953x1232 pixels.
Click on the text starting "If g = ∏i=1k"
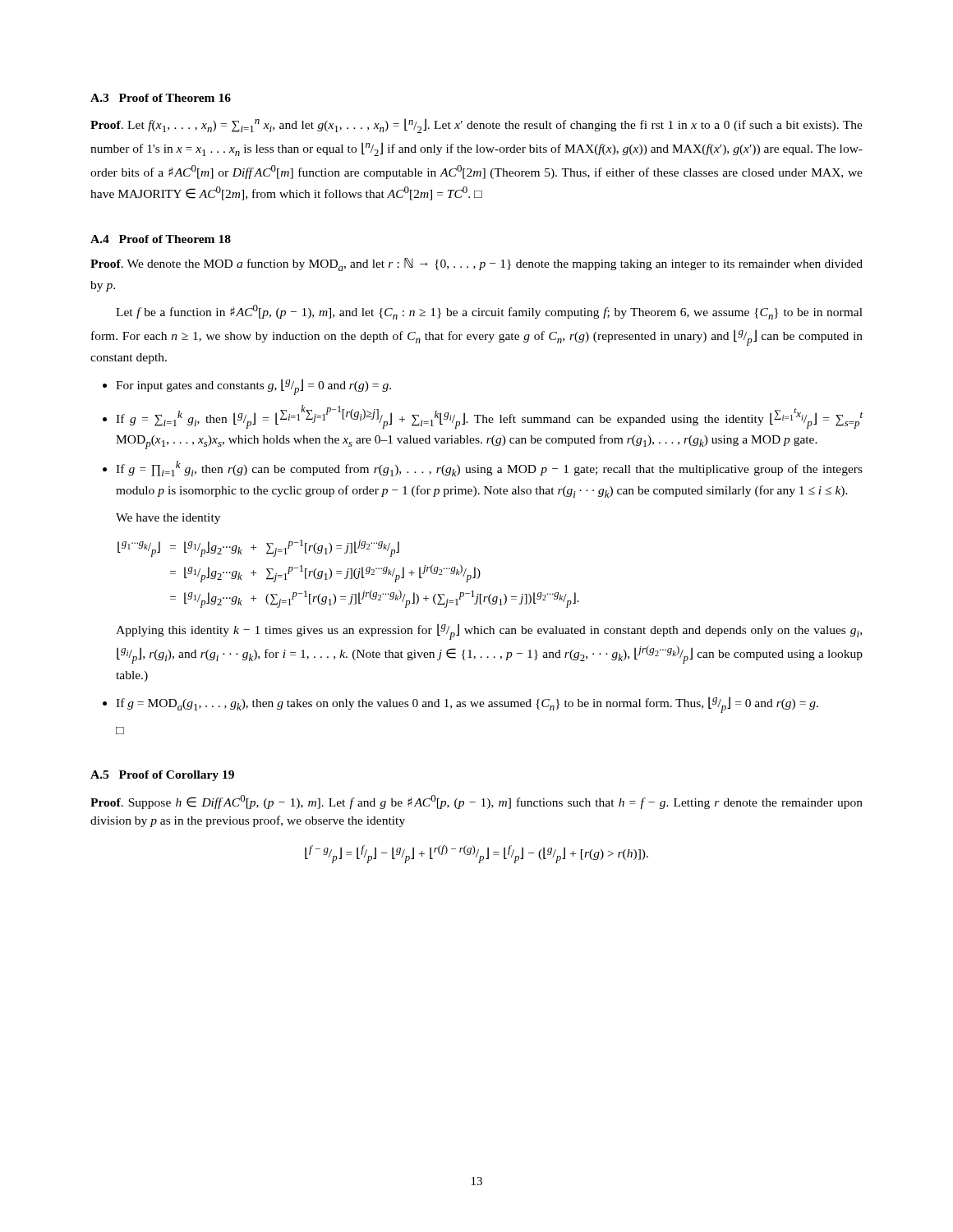(x=489, y=479)
